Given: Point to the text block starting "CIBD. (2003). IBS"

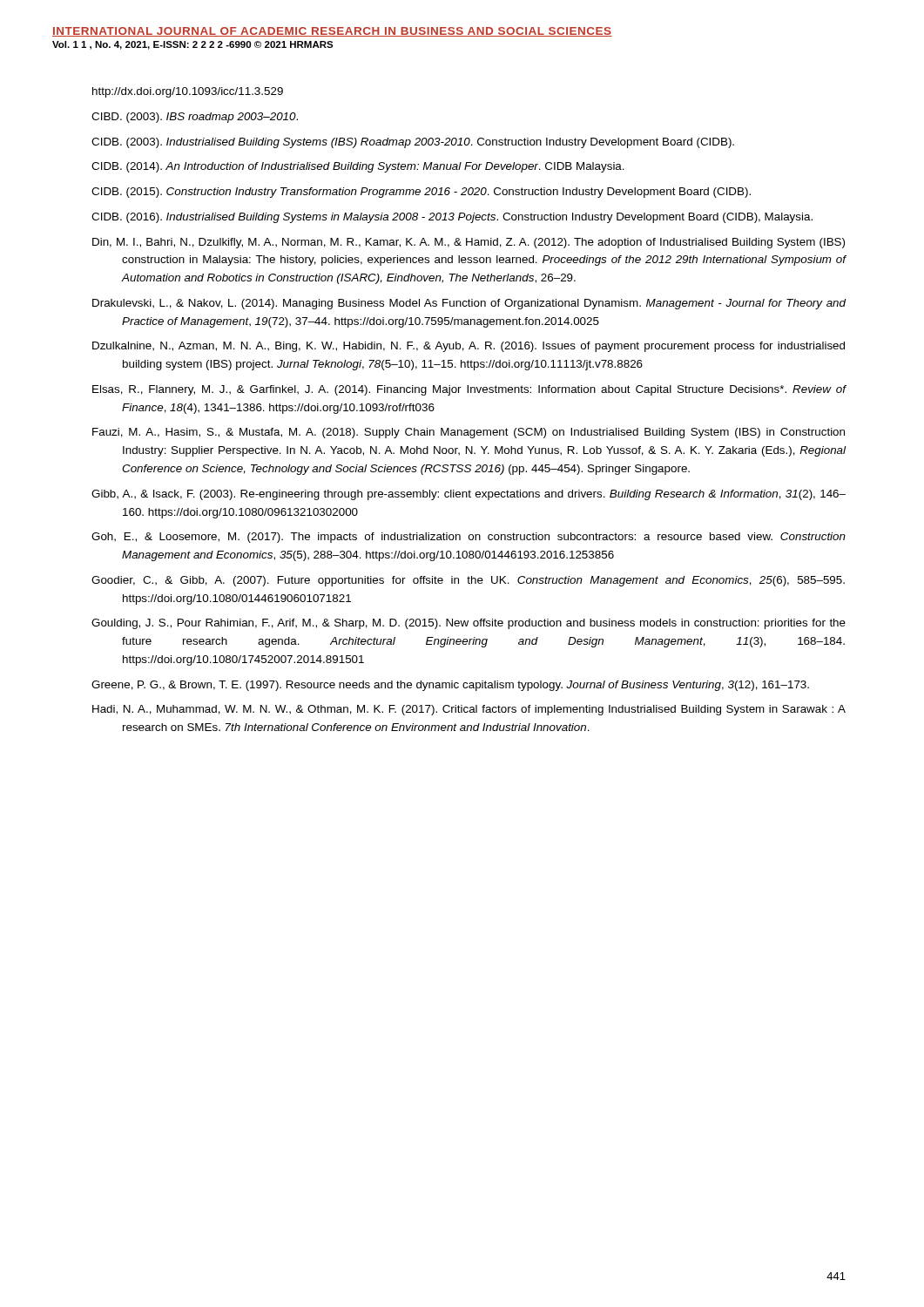Looking at the screenshot, I should point(195,116).
